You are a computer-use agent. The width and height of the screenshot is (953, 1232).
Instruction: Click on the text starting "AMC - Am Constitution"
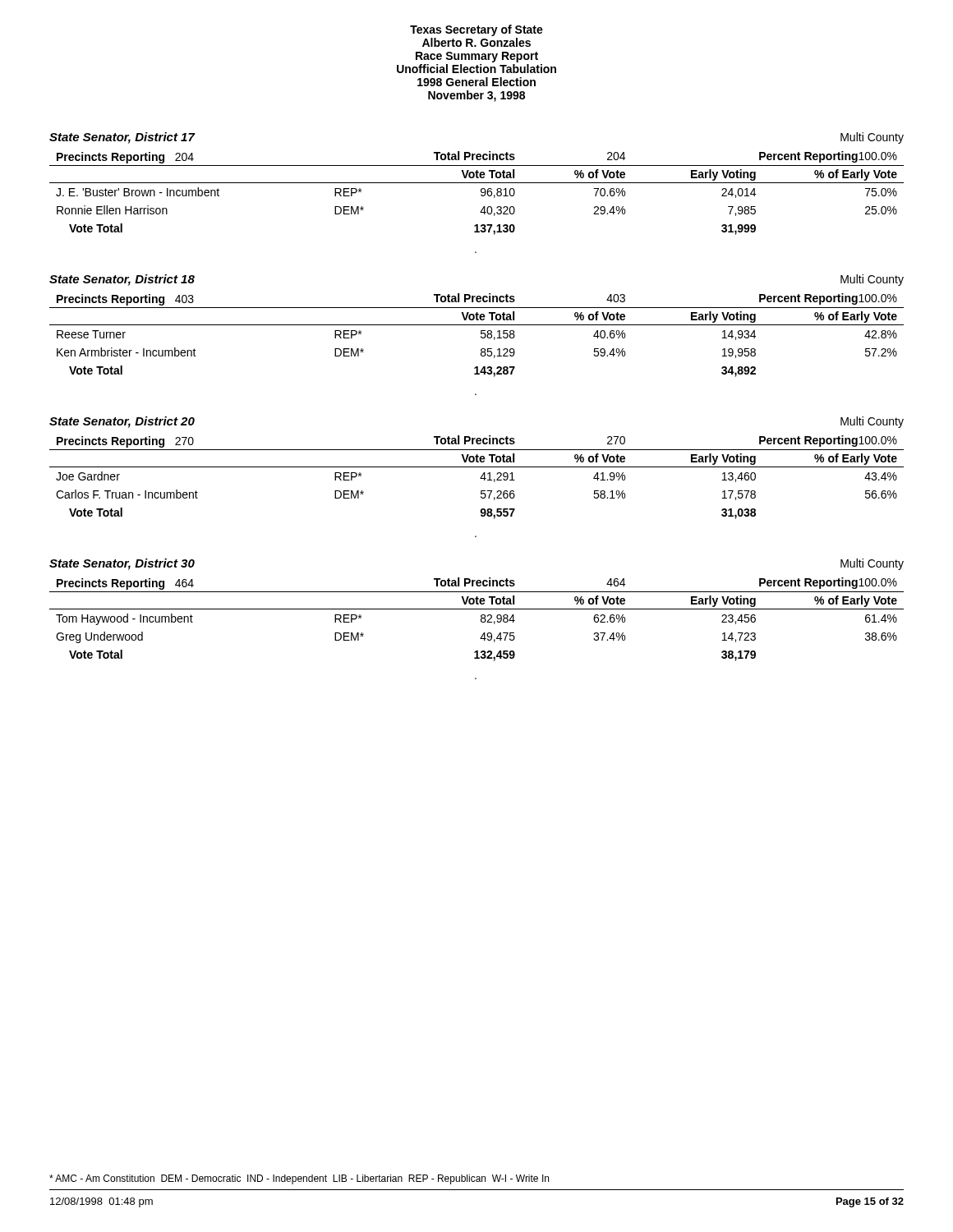click(299, 1179)
